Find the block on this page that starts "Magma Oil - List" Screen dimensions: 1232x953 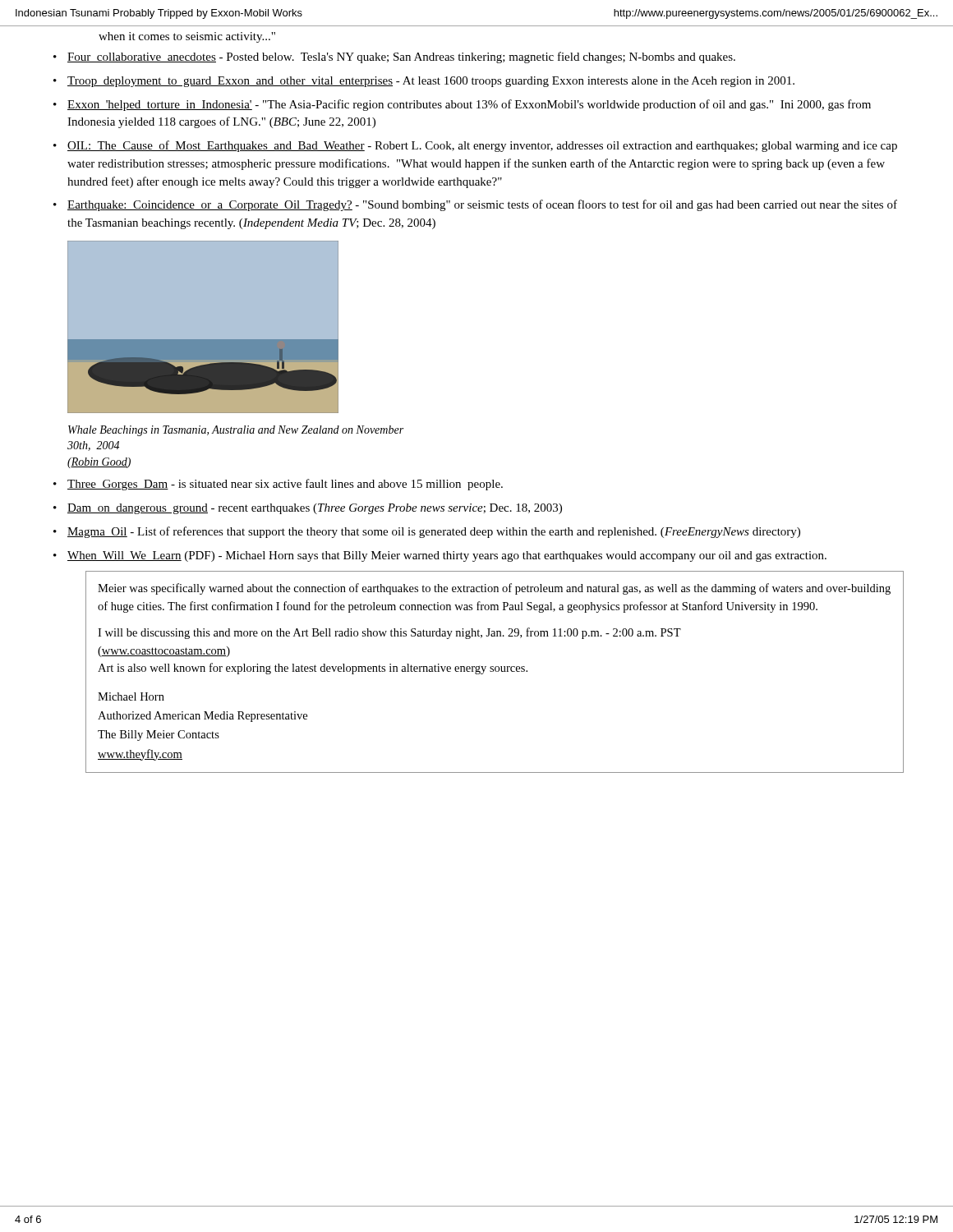434,531
